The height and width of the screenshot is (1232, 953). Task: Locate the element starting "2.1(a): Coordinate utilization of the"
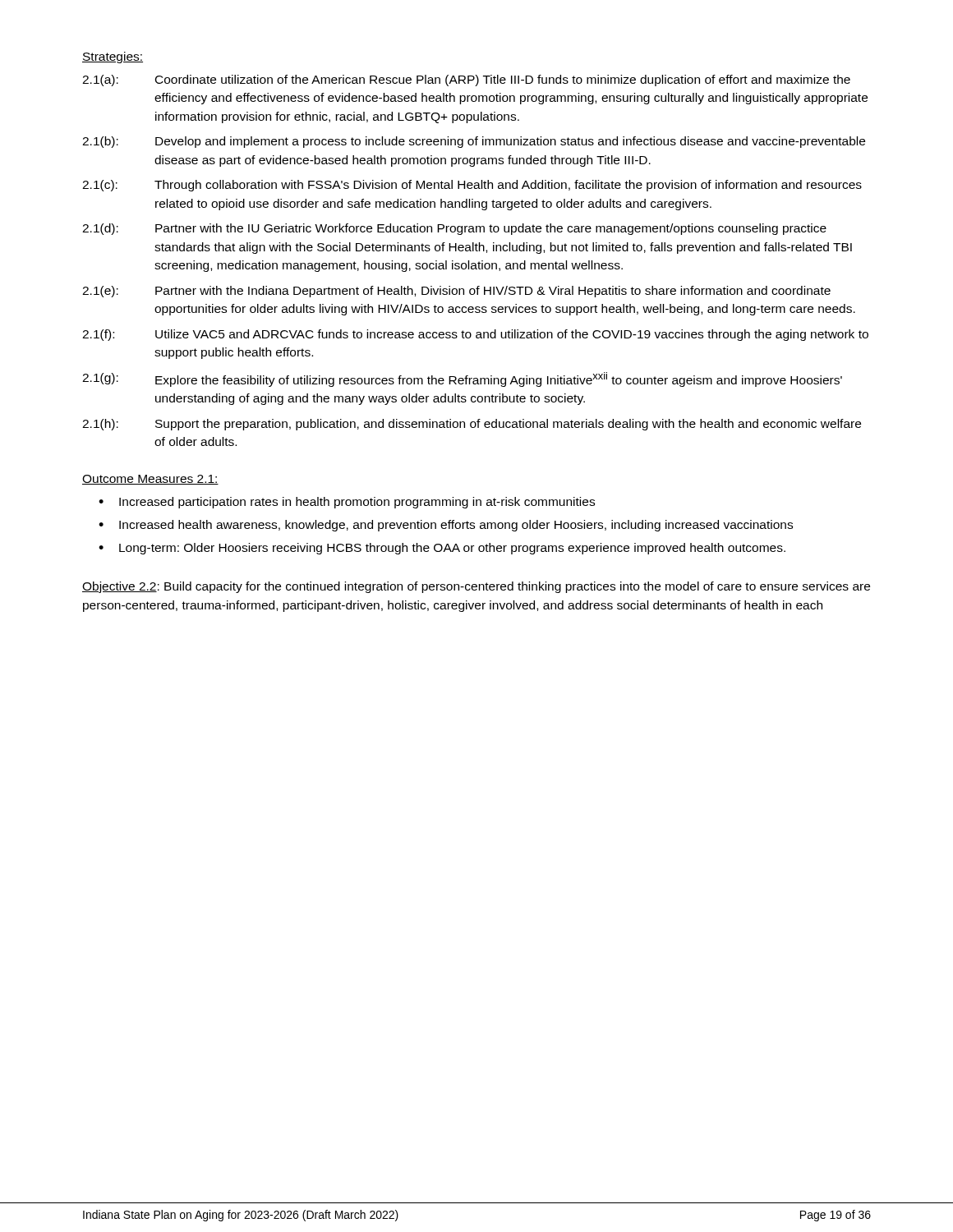pos(476,263)
